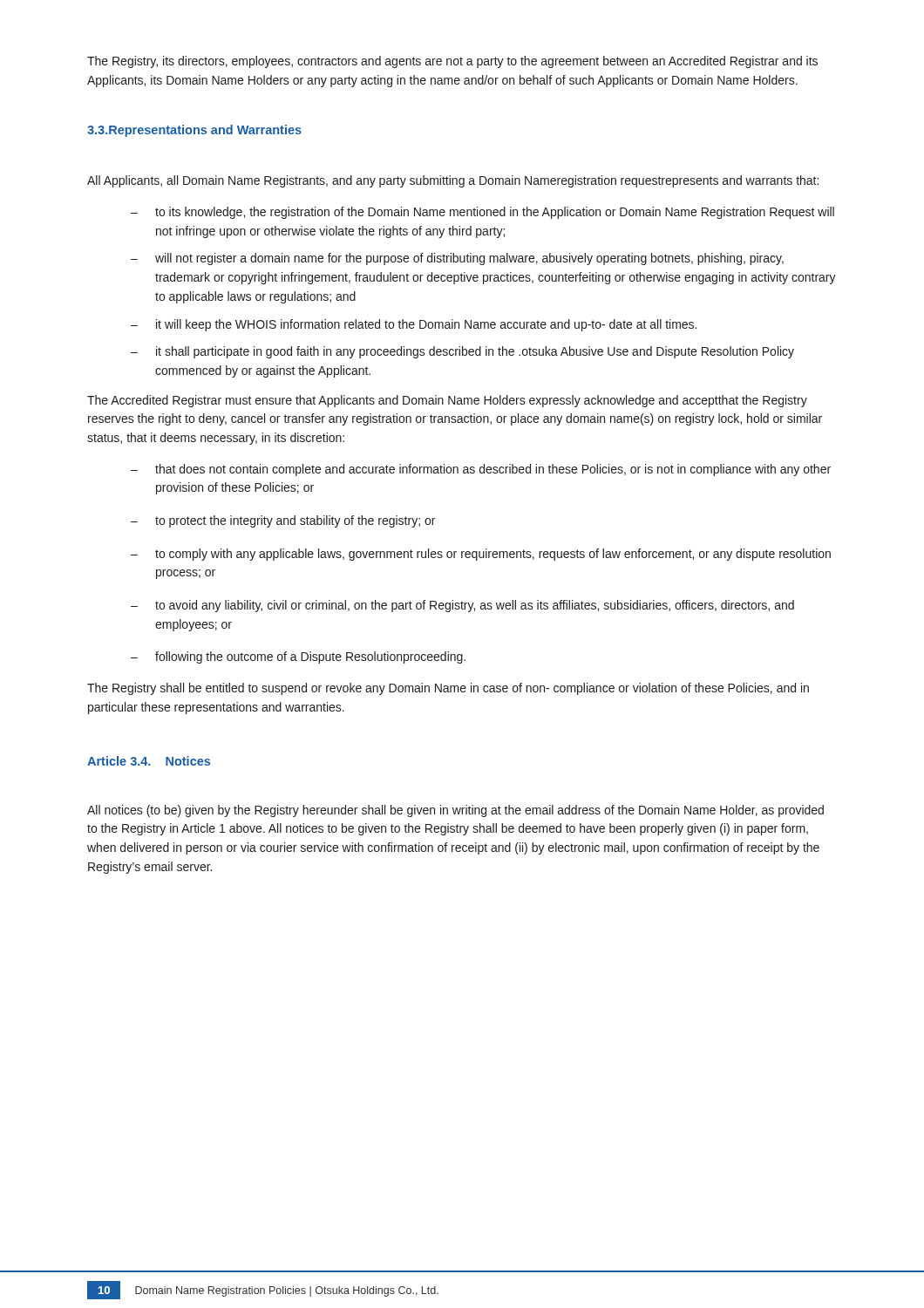The image size is (924, 1308).
Task: Locate the list item with the text "– it will keep the WHOIS information"
Action: point(479,325)
